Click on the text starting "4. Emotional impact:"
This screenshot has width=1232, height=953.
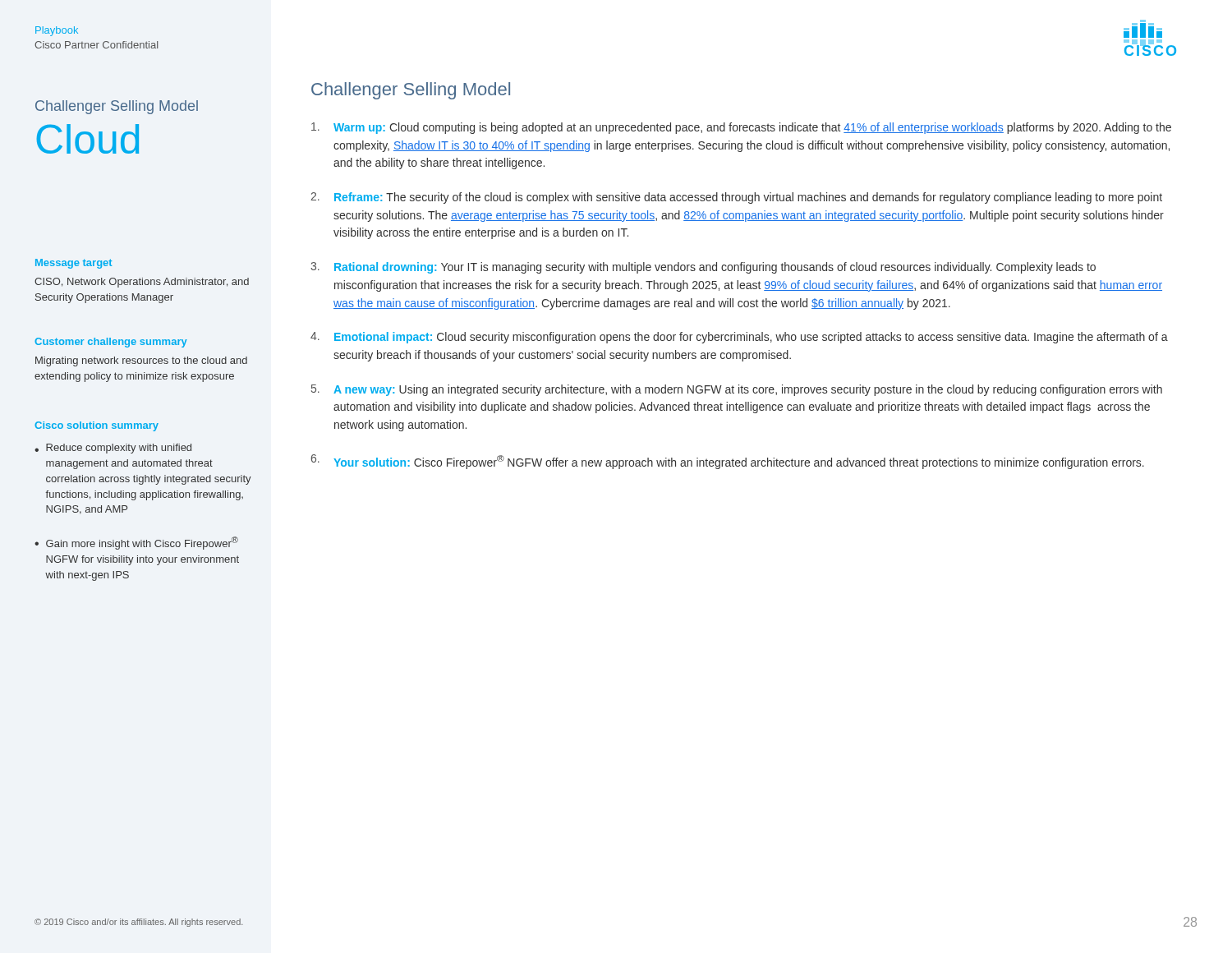click(x=745, y=347)
